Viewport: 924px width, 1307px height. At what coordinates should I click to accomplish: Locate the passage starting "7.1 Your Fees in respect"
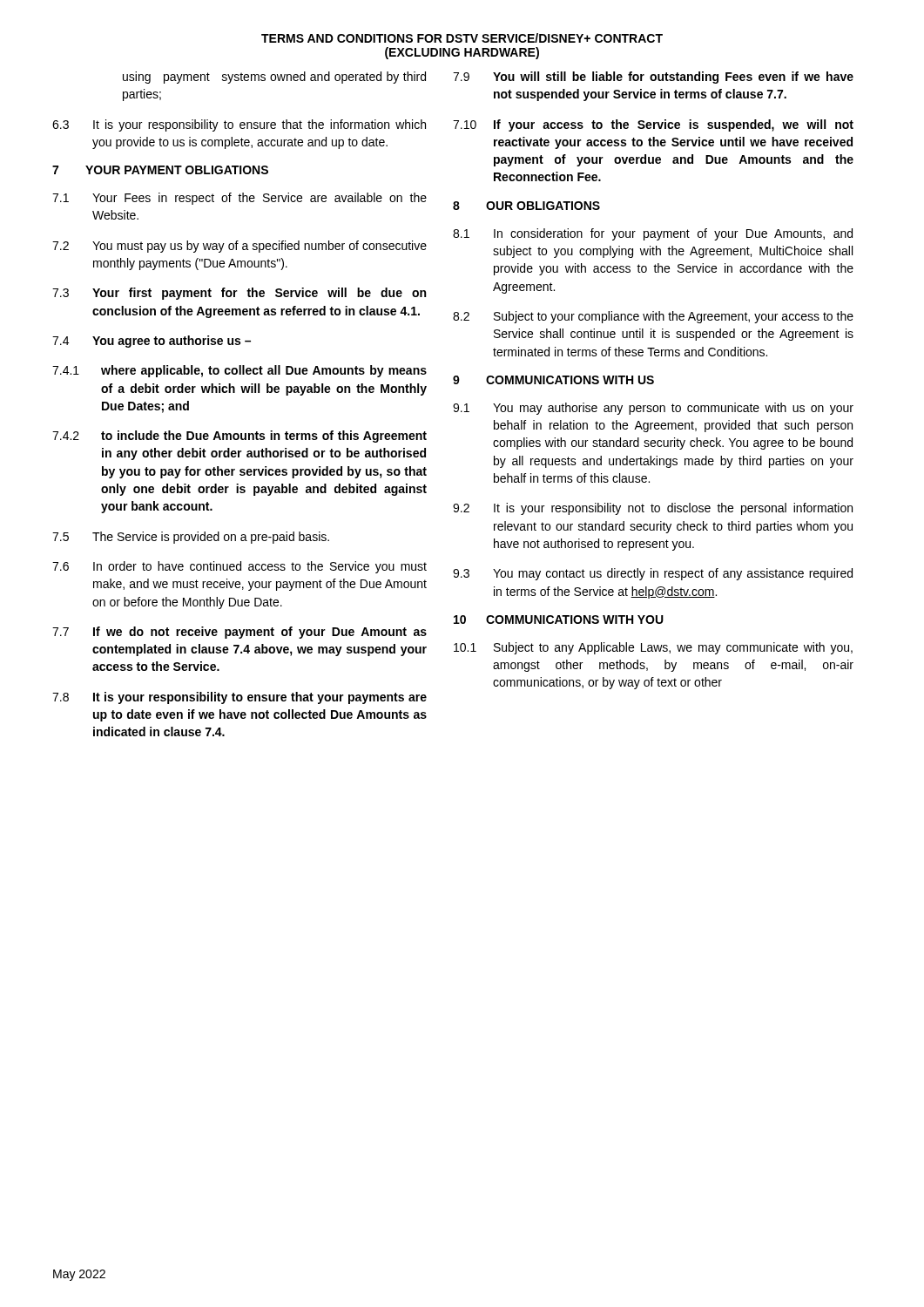[x=240, y=207]
